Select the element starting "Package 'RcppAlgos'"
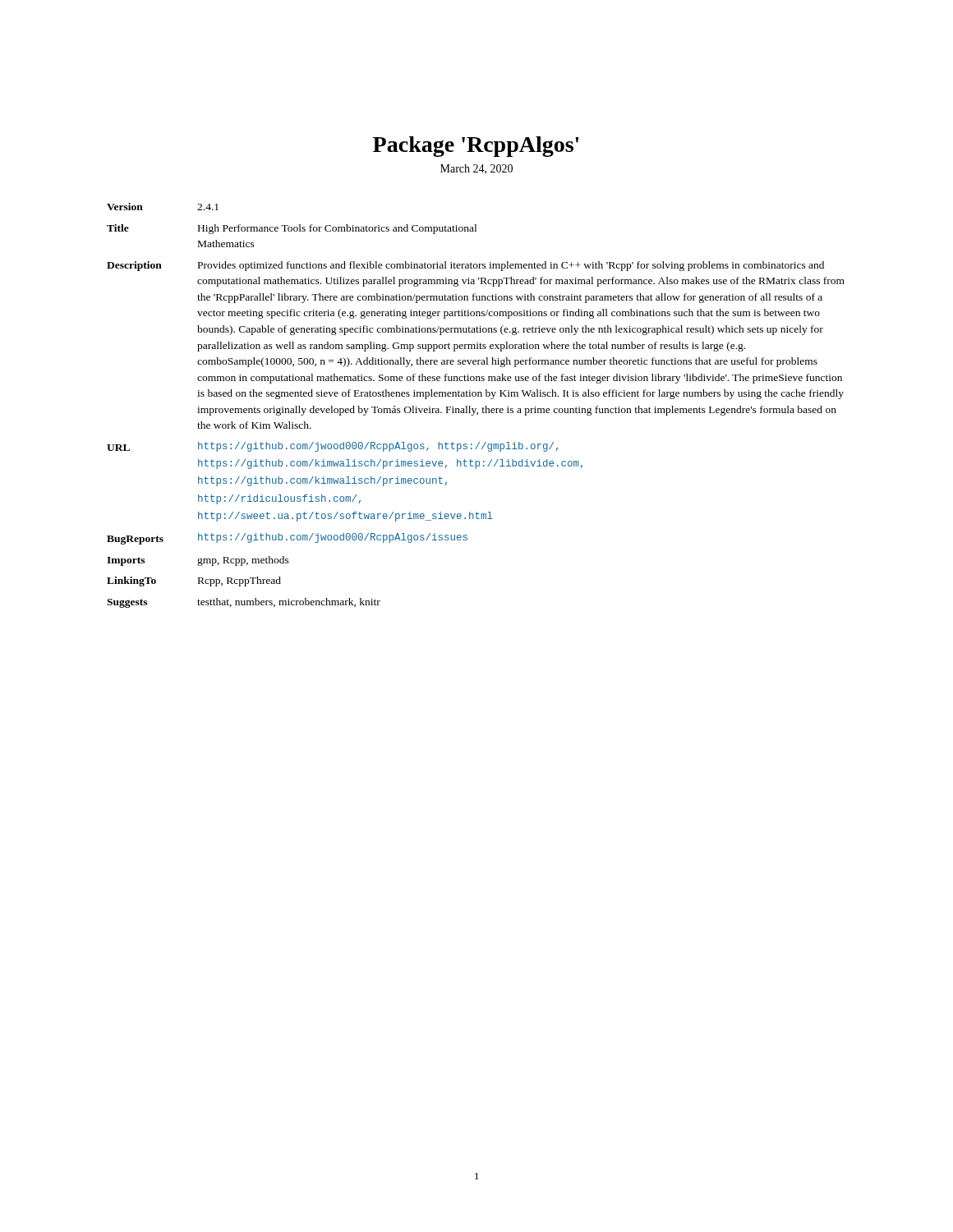Screen dimensions: 1232x953 coord(476,144)
